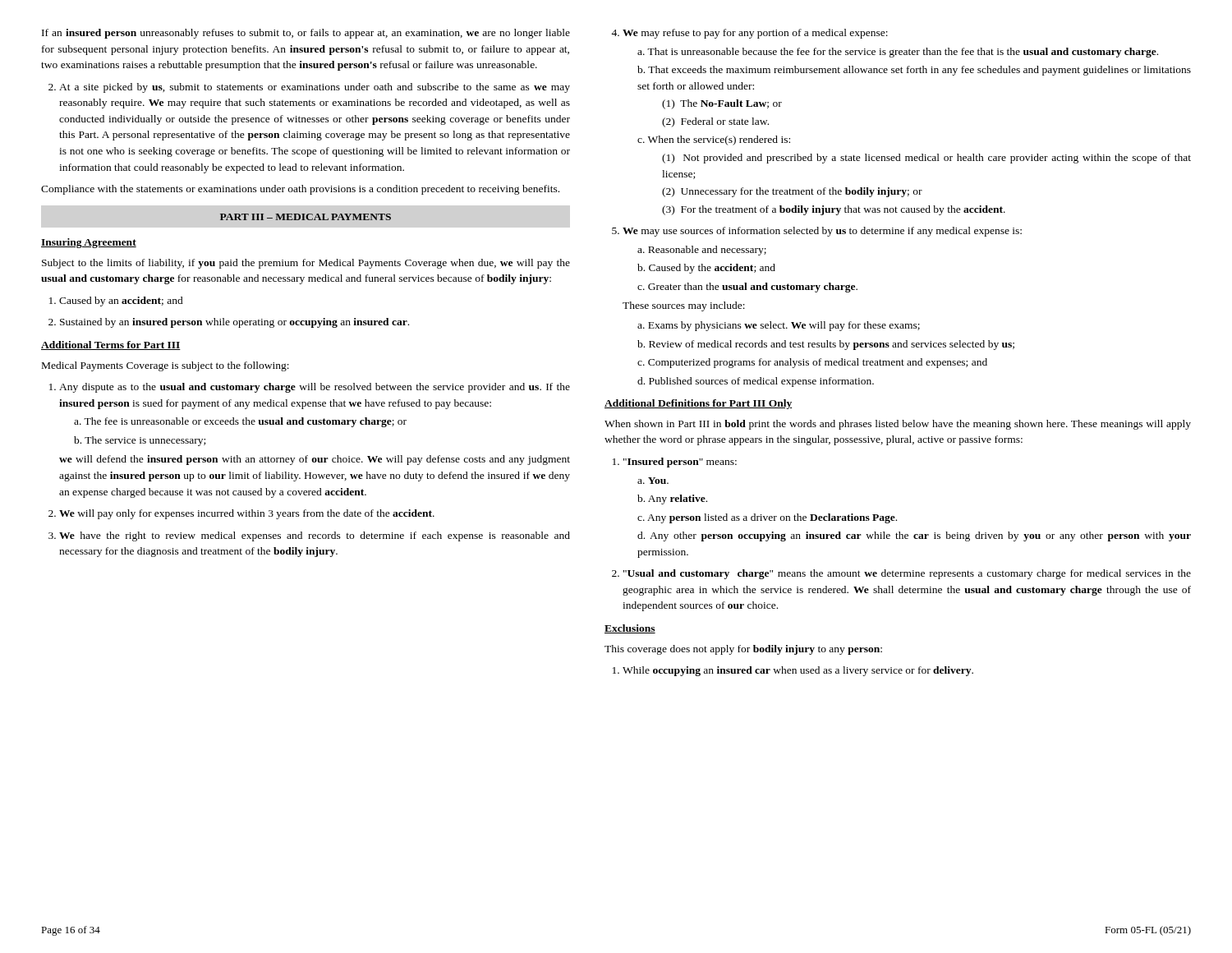Find the section header that reads "Insuring Agreement"
This screenshot has height=953, width=1232.
(89, 243)
